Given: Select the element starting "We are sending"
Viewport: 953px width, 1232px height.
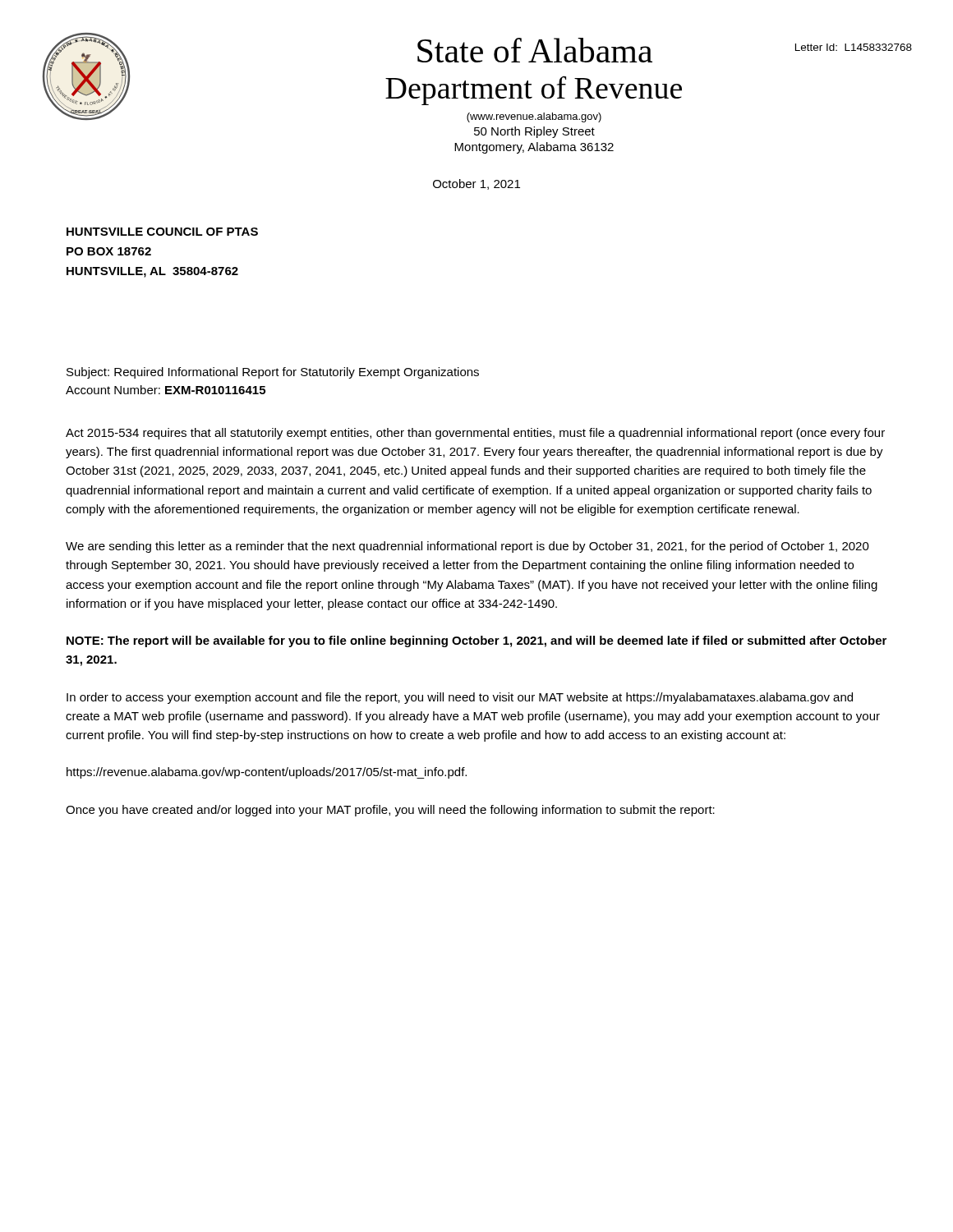Looking at the screenshot, I should [x=472, y=575].
